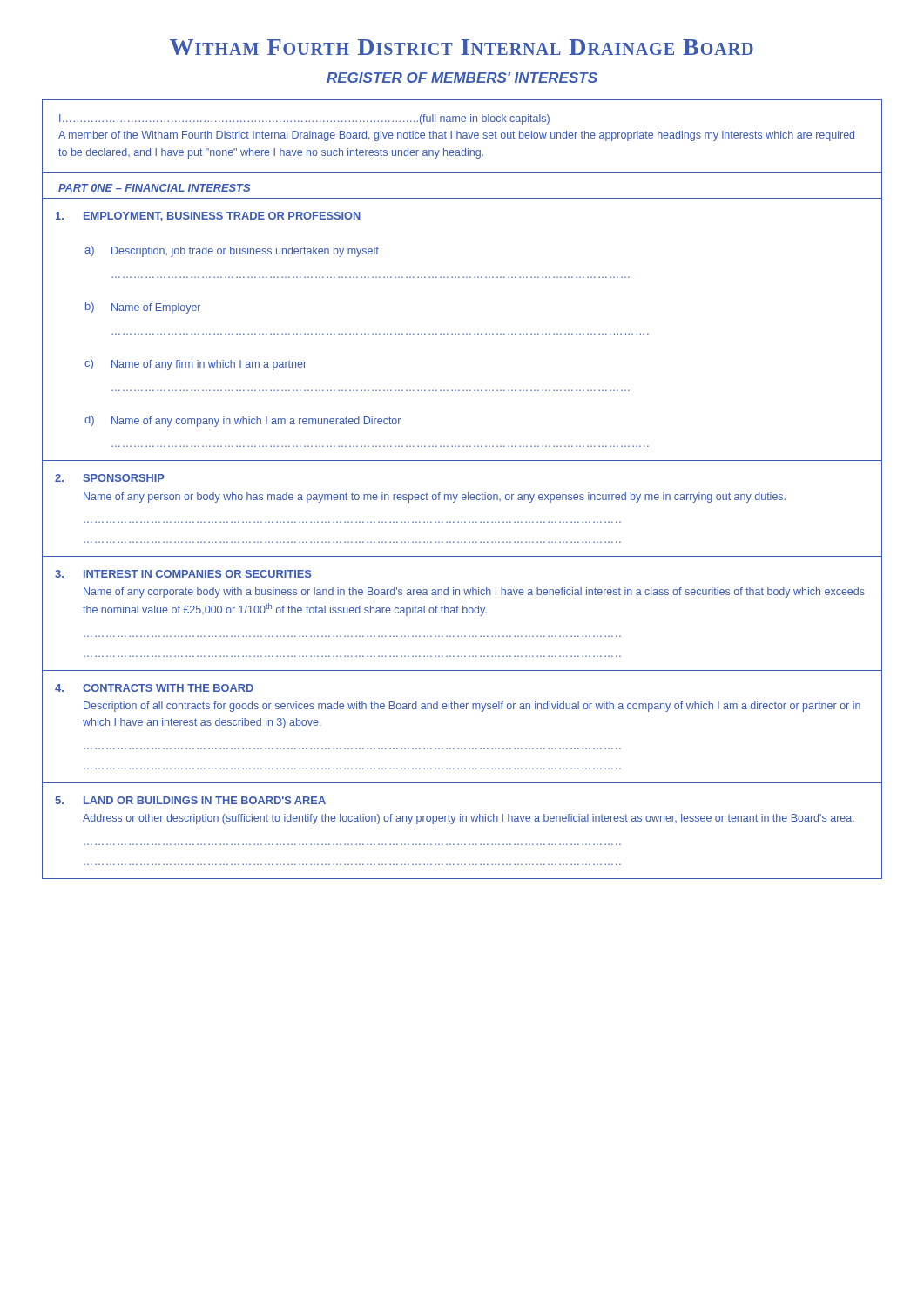Point to the text starting "PART 0NE – FINANCIAL INTERESTS"
The image size is (924, 1307).
pyautogui.click(x=154, y=188)
